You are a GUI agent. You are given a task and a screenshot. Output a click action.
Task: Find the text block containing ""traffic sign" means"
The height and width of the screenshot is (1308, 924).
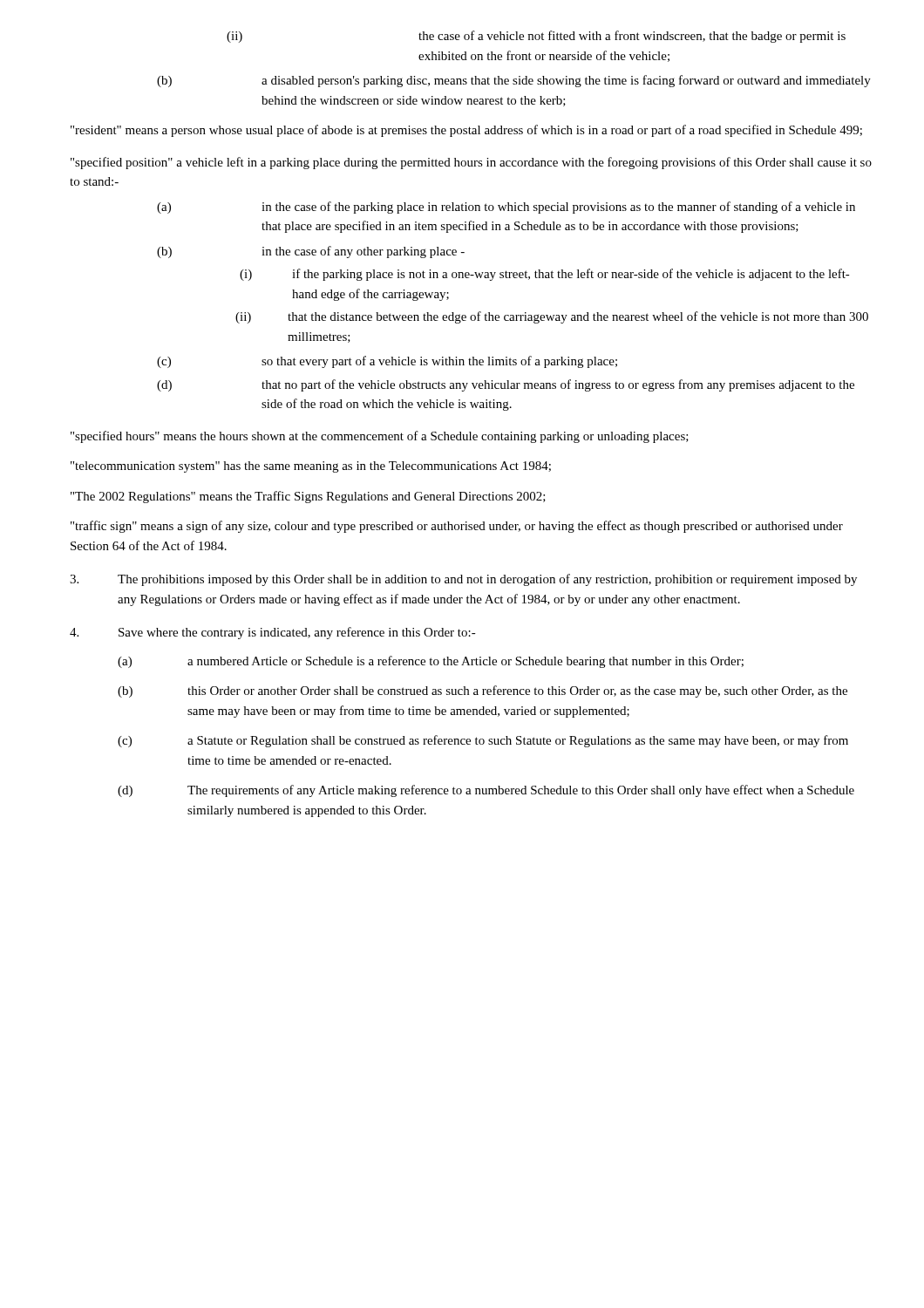pos(456,536)
